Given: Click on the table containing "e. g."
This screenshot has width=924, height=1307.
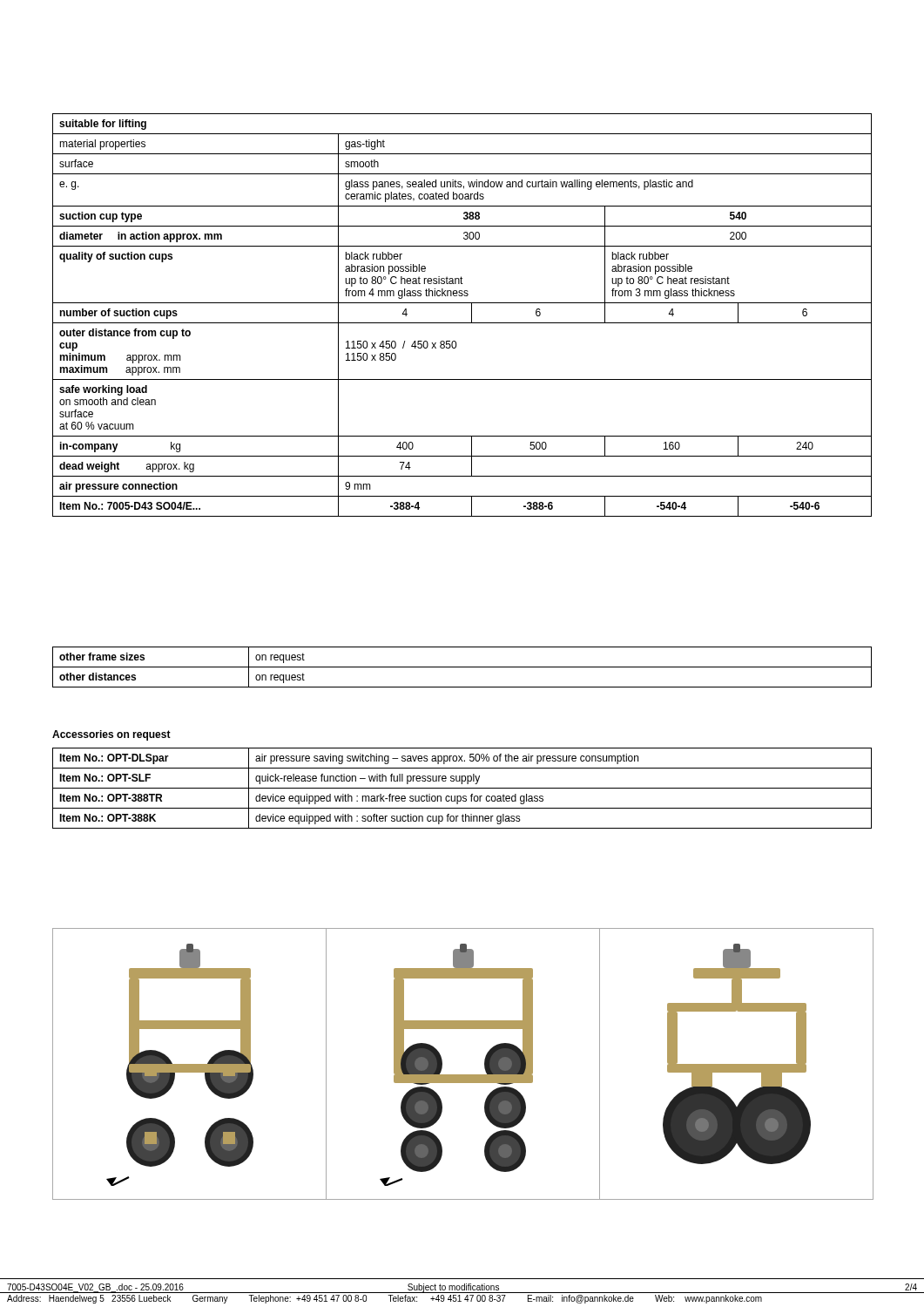Looking at the screenshot, I should (462, 315).
